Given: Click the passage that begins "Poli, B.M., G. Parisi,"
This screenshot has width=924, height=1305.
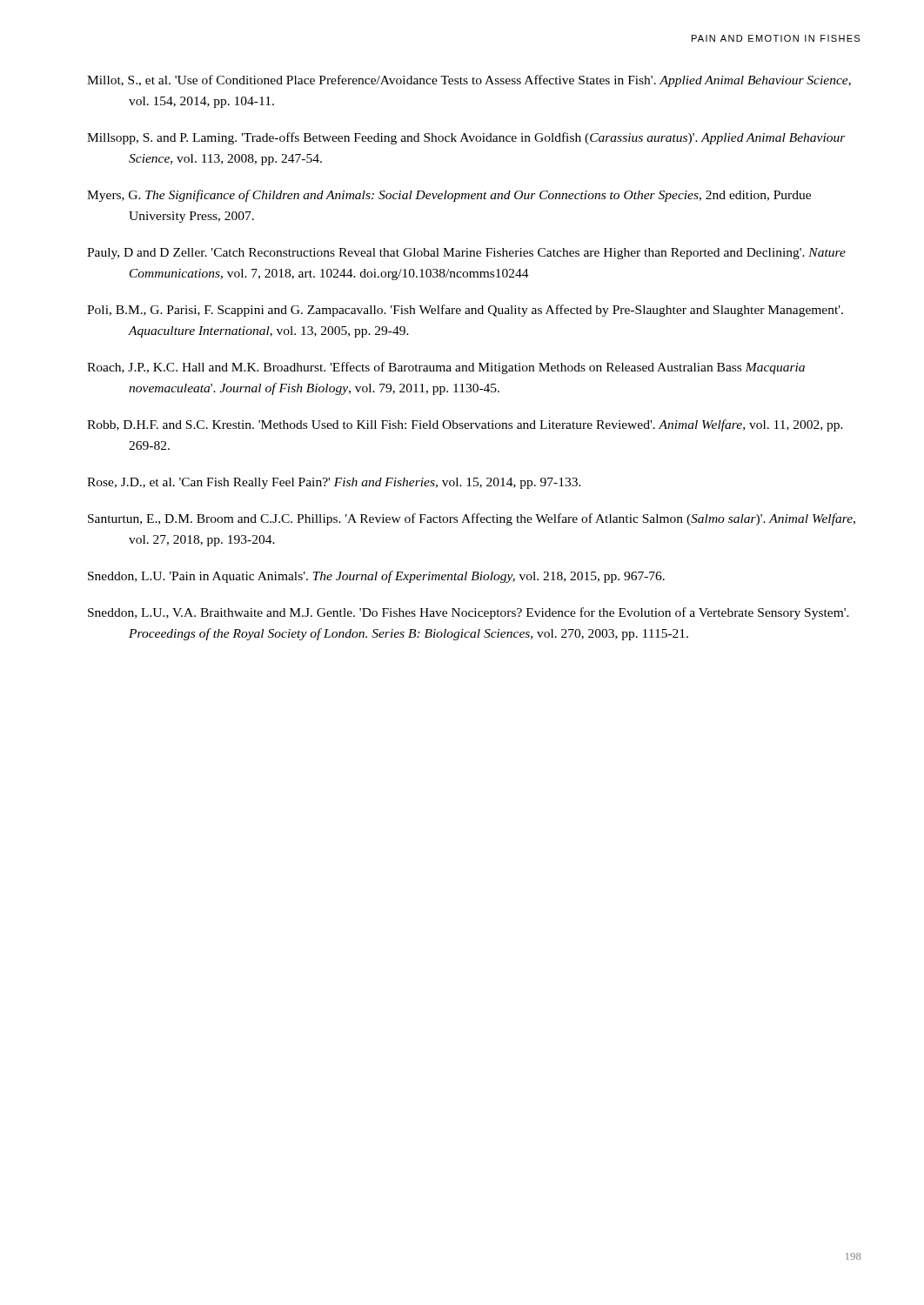Looking at the screenshot, I should [x=465, y=320].
